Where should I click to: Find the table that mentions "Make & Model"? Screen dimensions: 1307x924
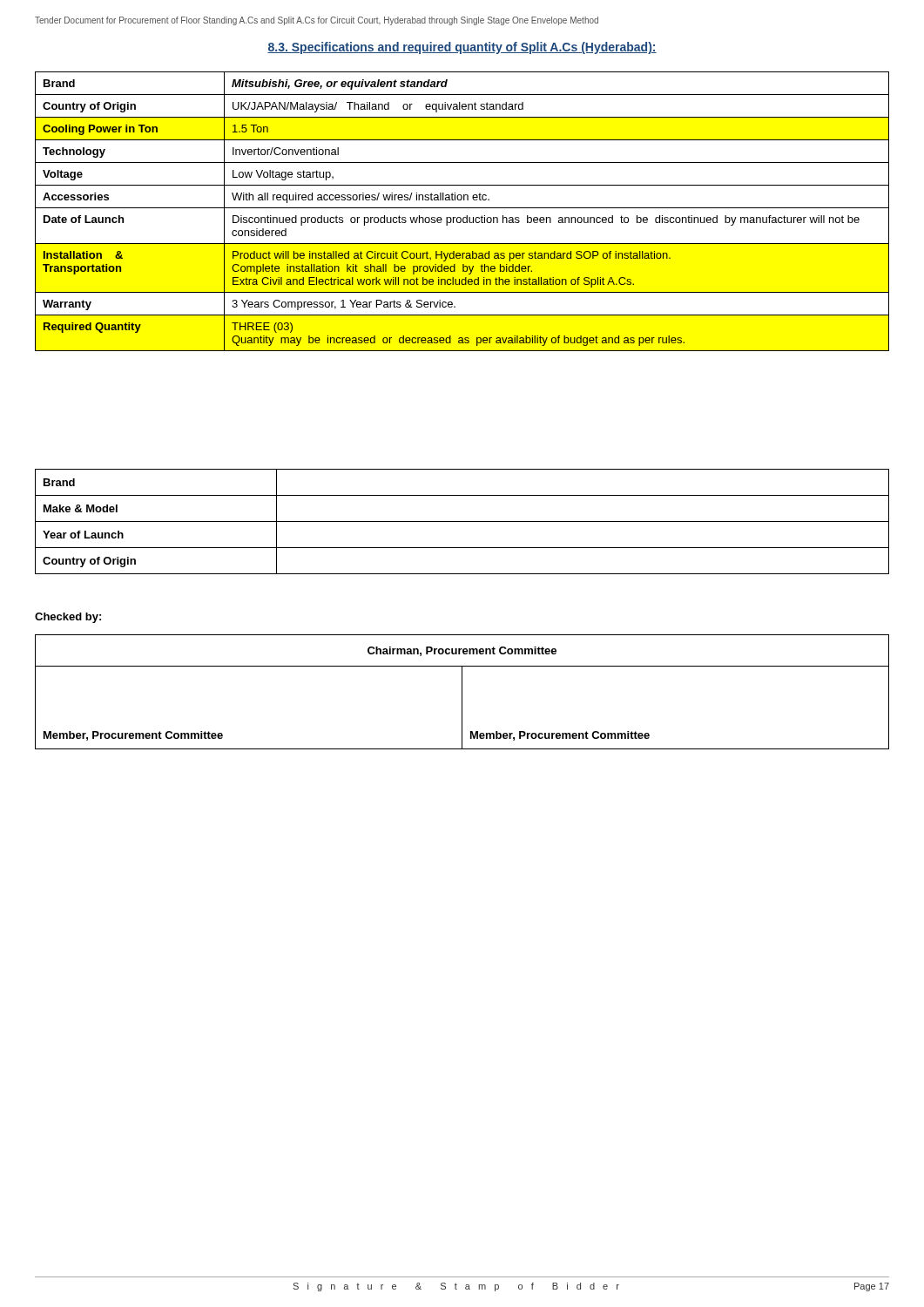coord(462,521)
